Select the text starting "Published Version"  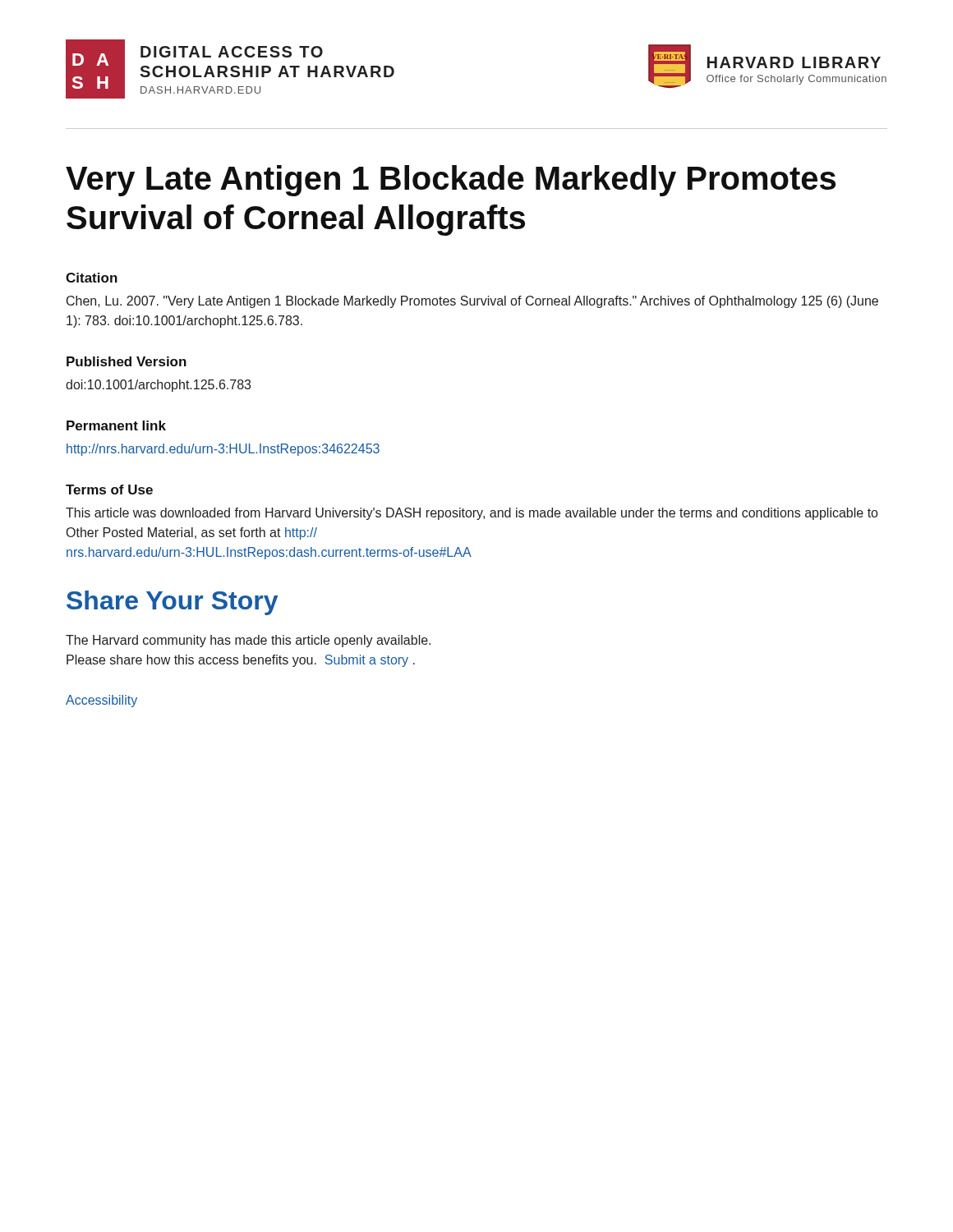[126, 362]
